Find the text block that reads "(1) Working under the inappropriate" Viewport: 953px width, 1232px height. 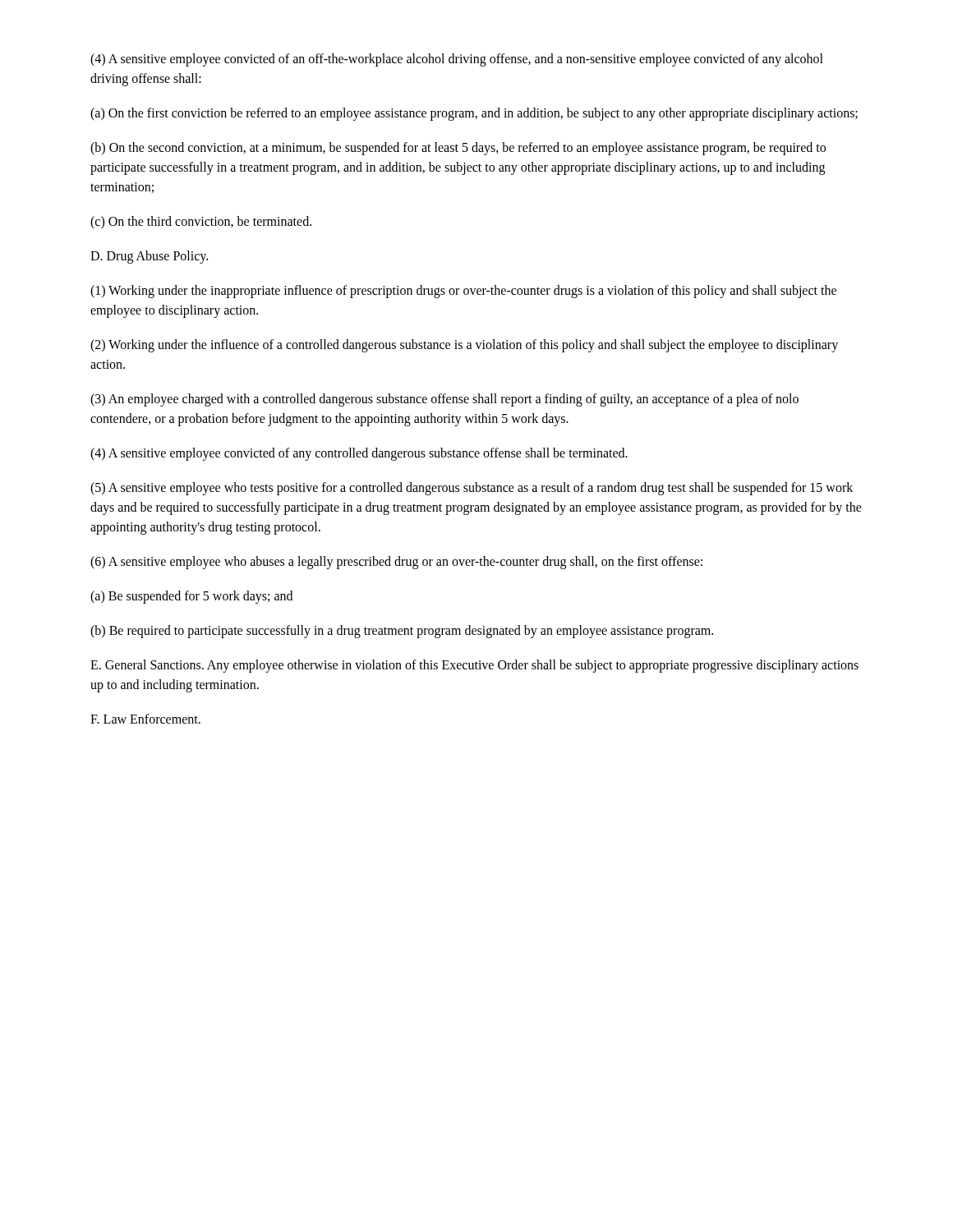pyautogui.click(x=464, y=300)
